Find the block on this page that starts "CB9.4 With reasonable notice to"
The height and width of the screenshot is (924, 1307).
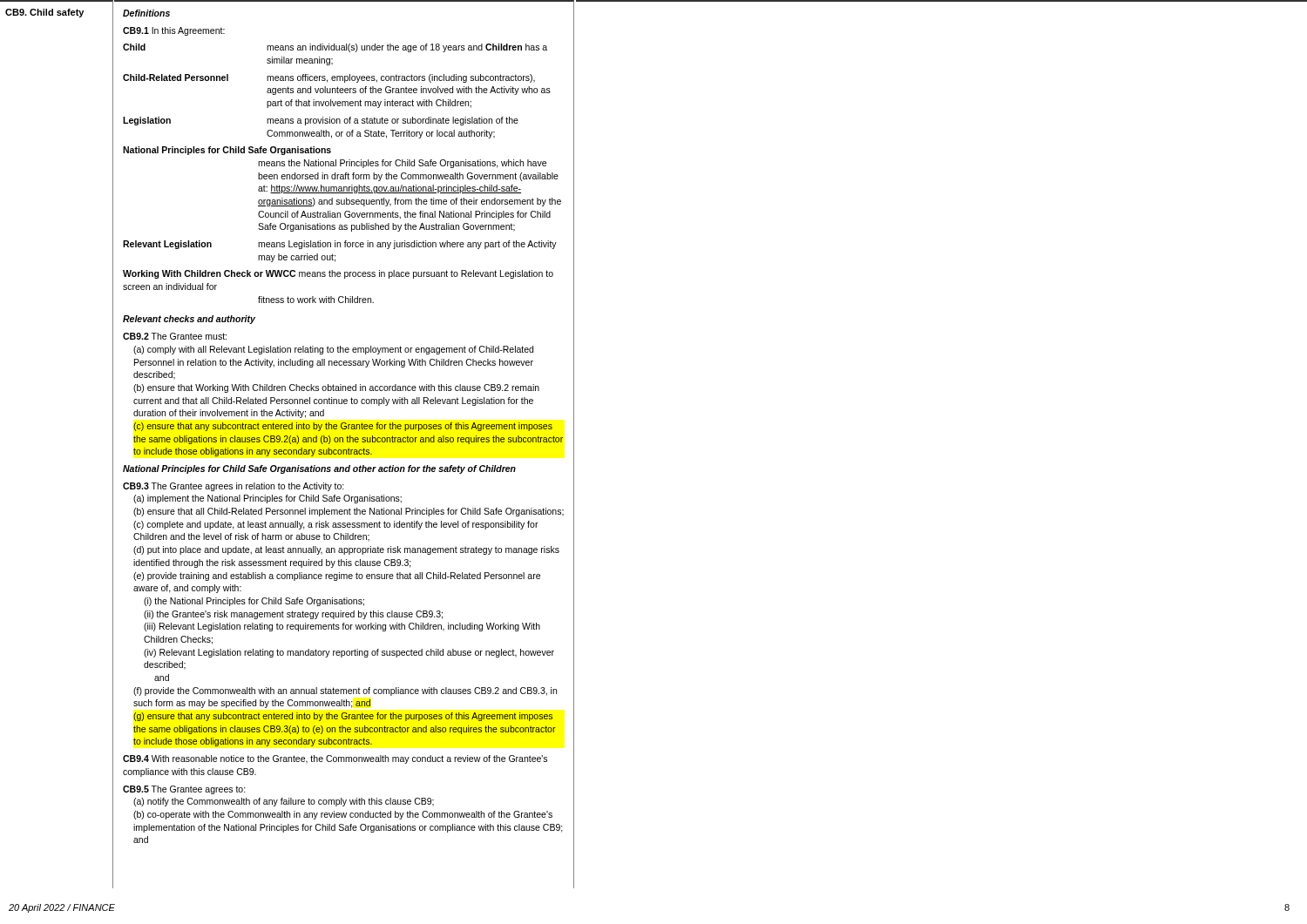click(335, 765)
